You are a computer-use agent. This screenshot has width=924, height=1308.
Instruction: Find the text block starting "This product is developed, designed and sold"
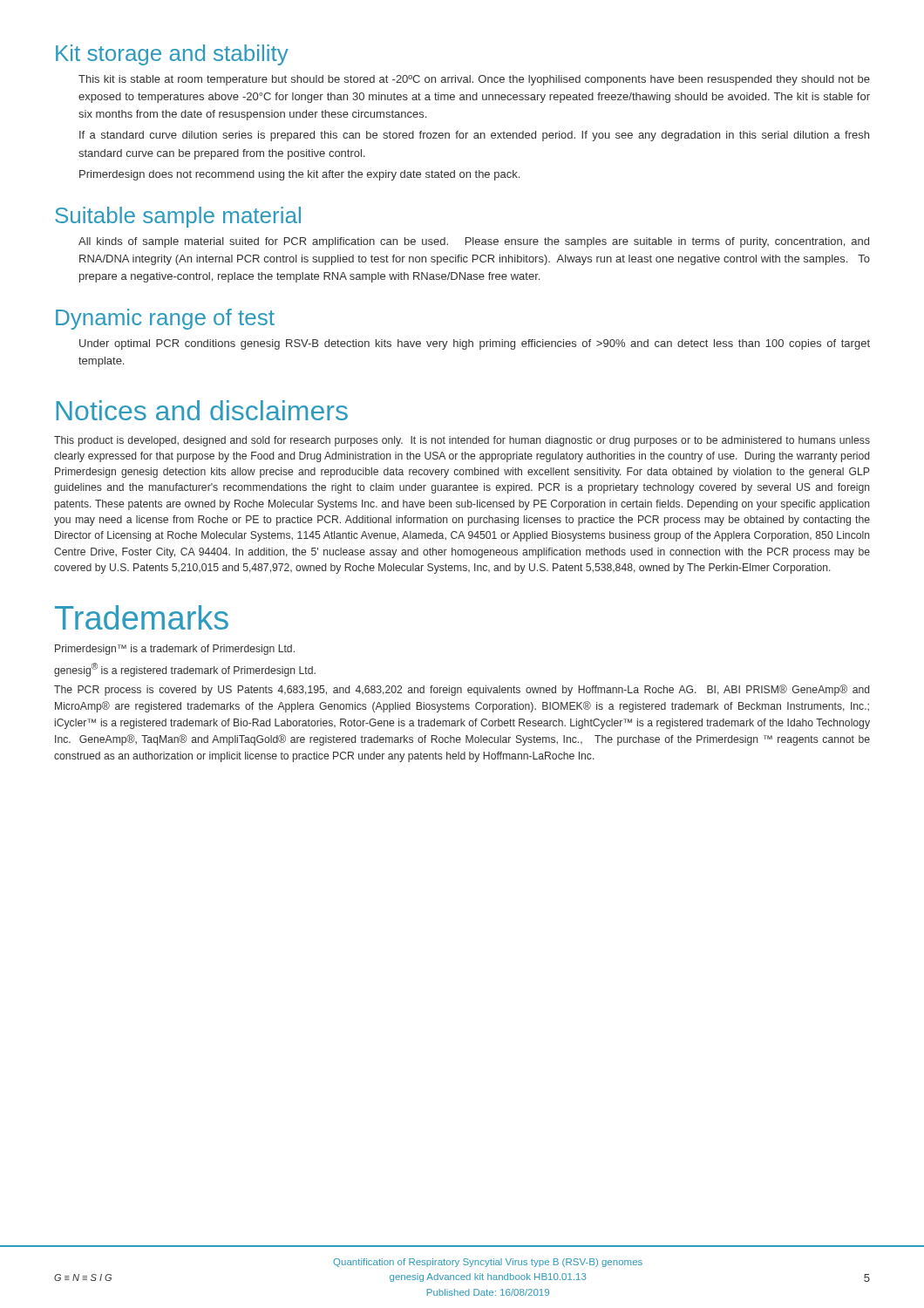[462, 504]
